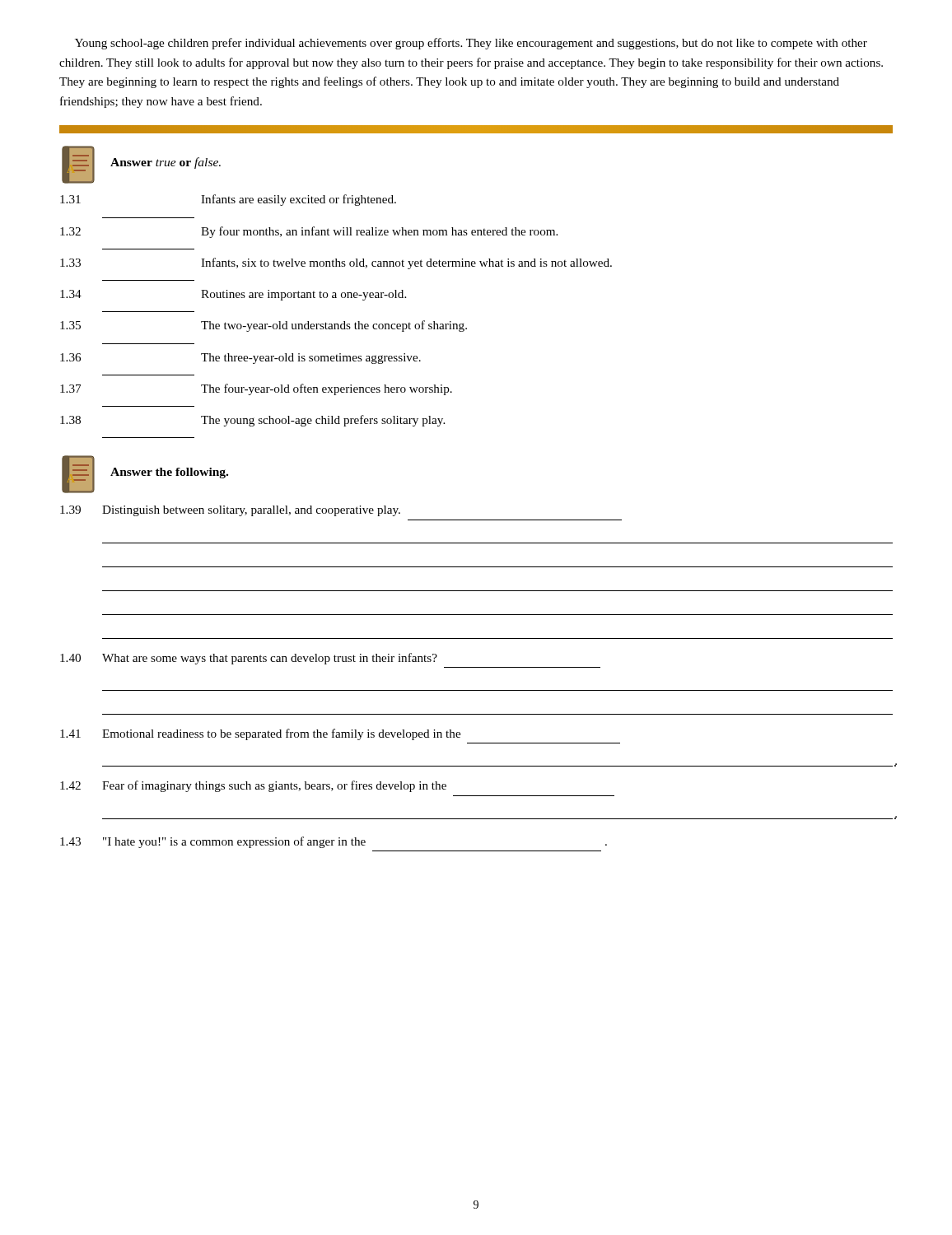Viewport: 952px width, 1235px height.
Task: Find the region starting "33 Infants, six to twelve months old, cannot"
Action: (x=476, y=267)
